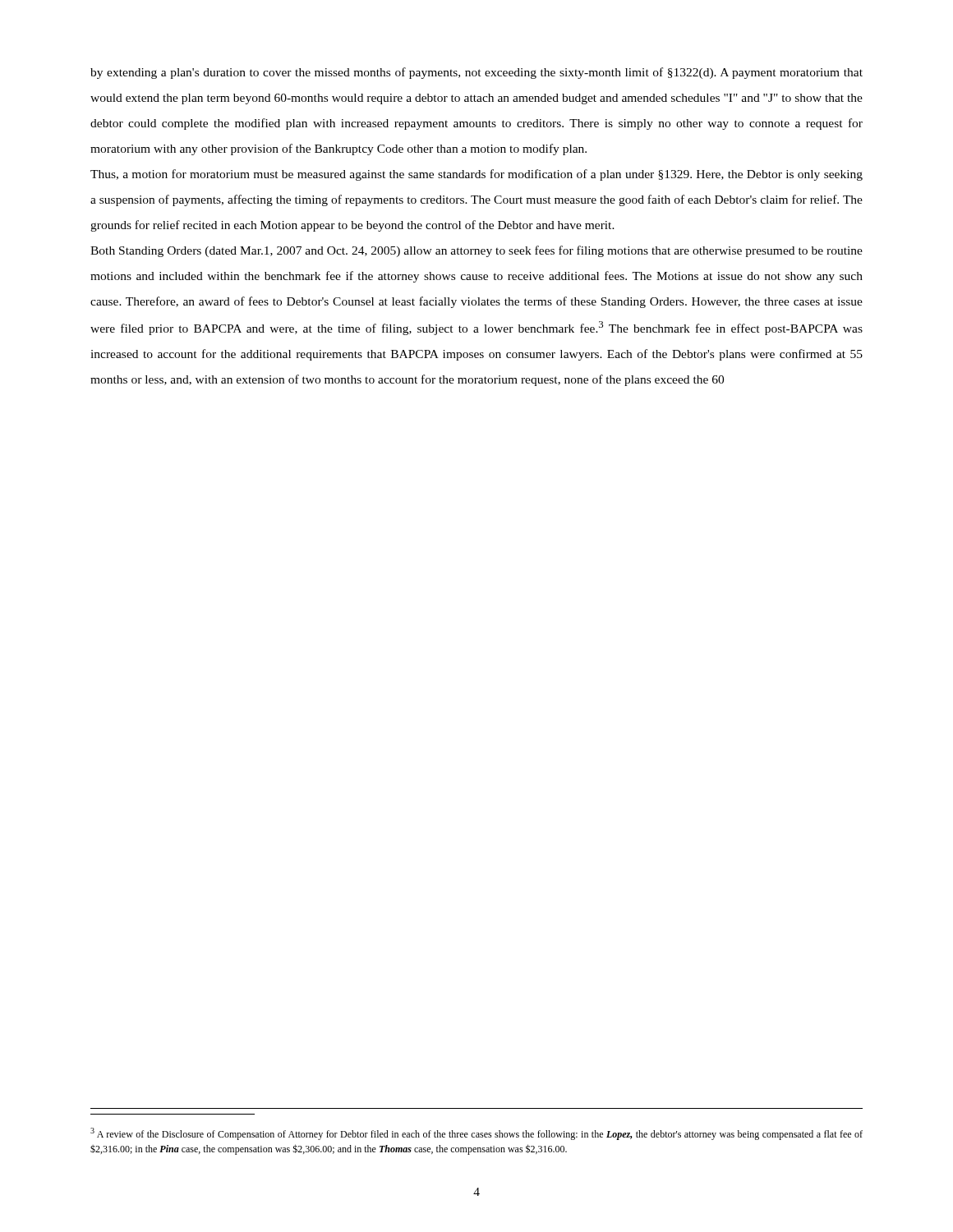953x1232 pixels.
Task: Locate the text block containing "by extending a"
Action: (476, 110)
